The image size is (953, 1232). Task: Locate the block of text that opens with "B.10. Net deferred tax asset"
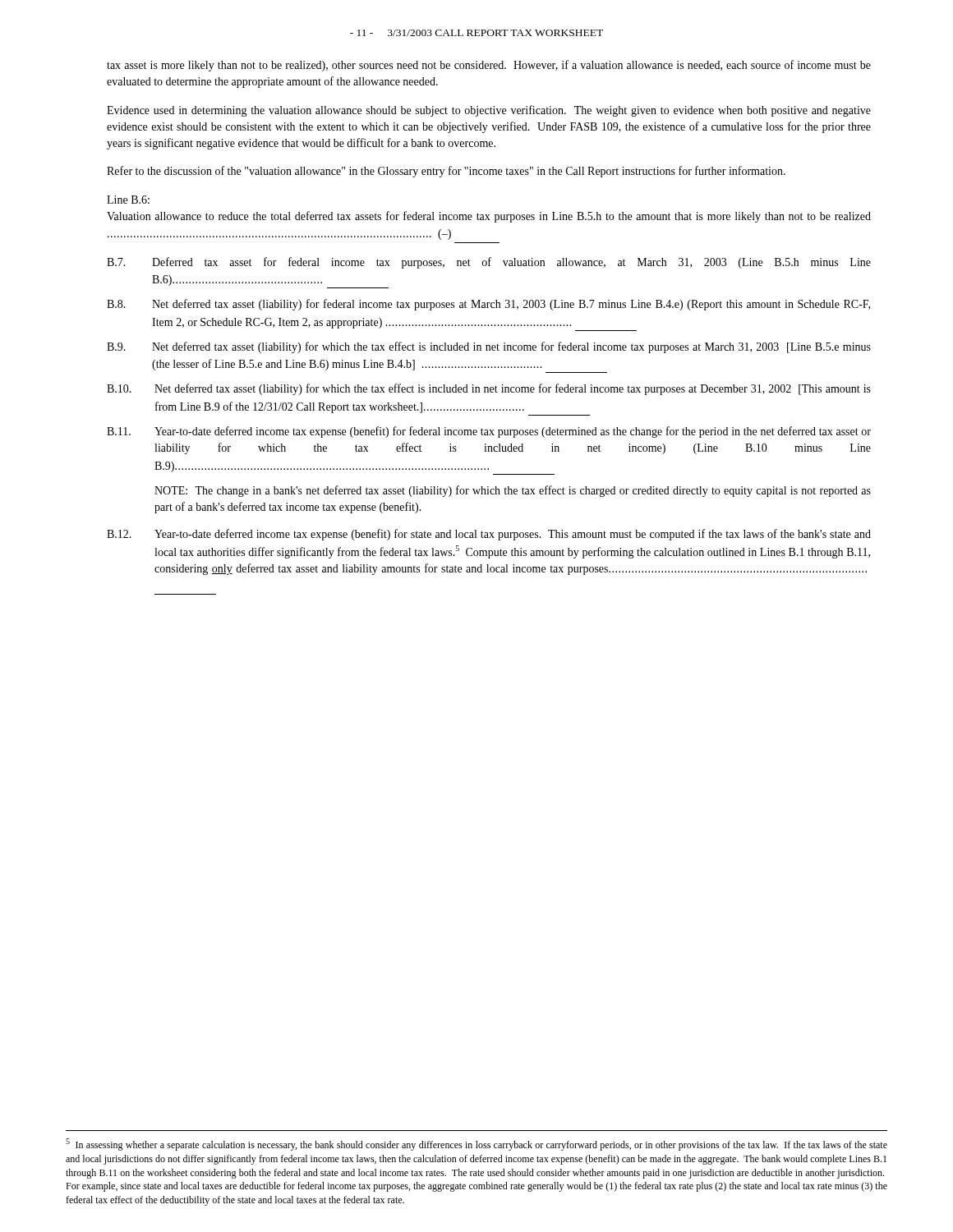[x=489, y=399]
